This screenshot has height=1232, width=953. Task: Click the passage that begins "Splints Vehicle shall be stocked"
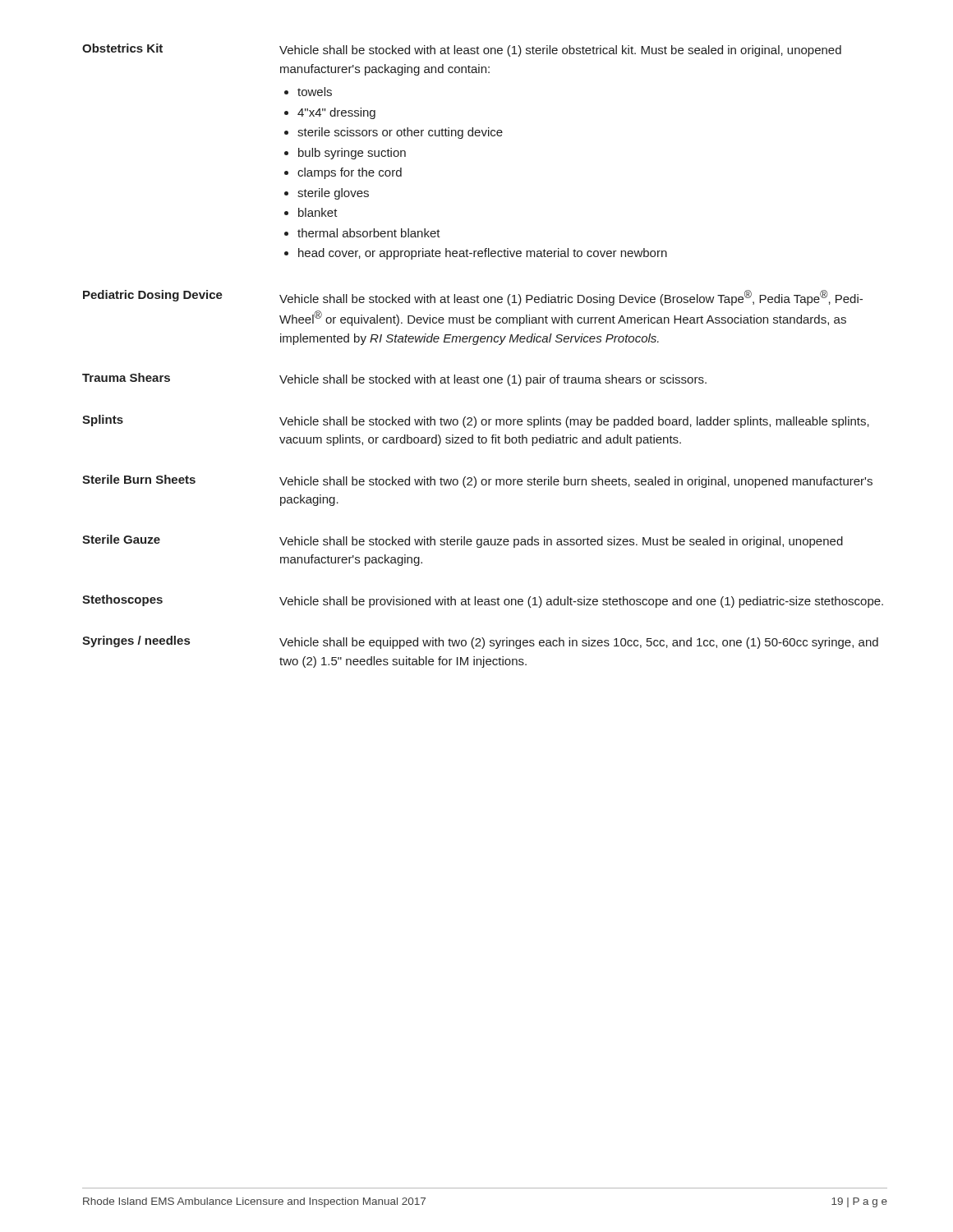(x=485, y=430)
